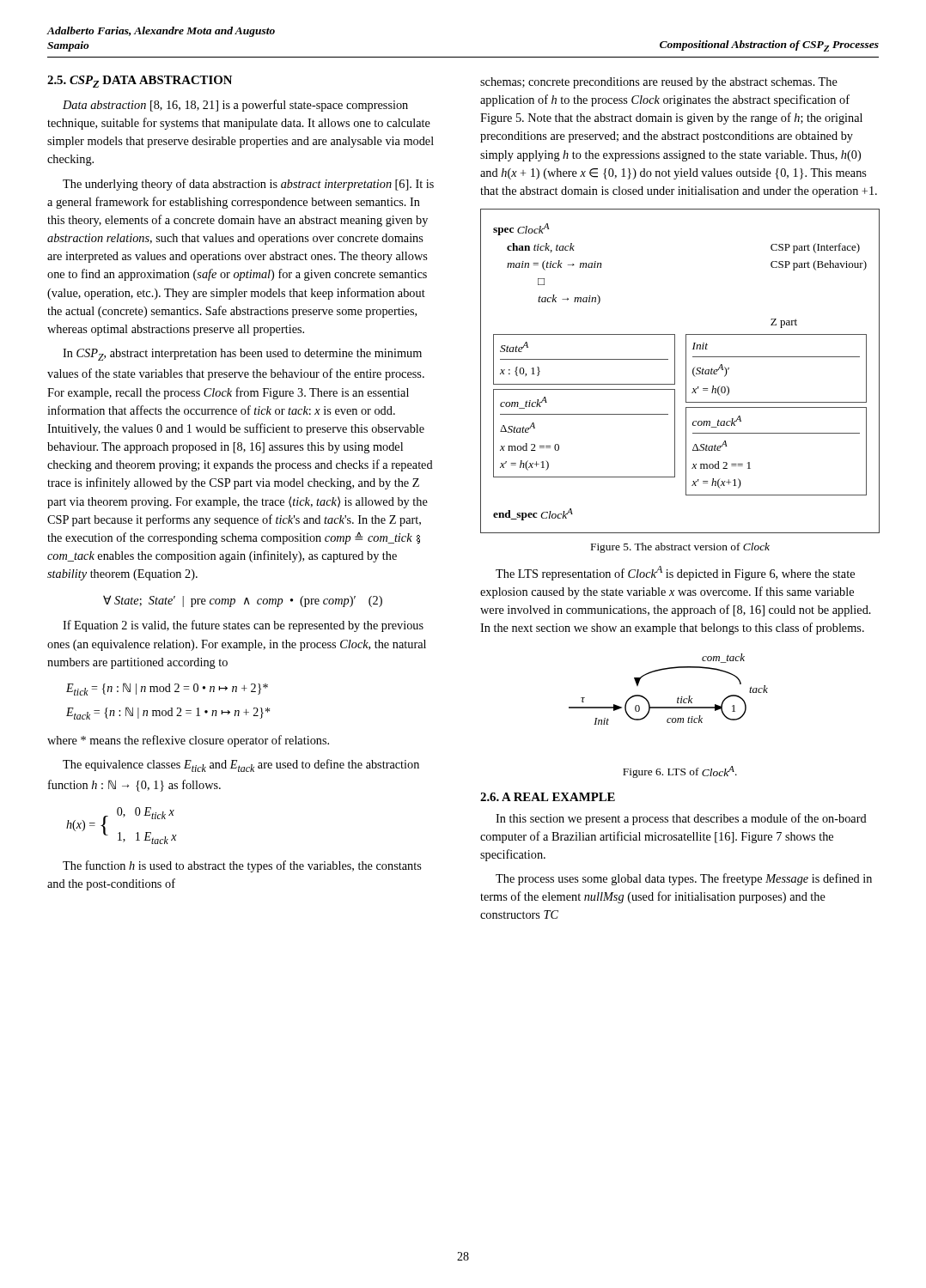Image resolution: width=926 pixels, height=1288 pixels.
Task: Locate the block starting "The LTS representation"
Action: [x=676, y=599]
